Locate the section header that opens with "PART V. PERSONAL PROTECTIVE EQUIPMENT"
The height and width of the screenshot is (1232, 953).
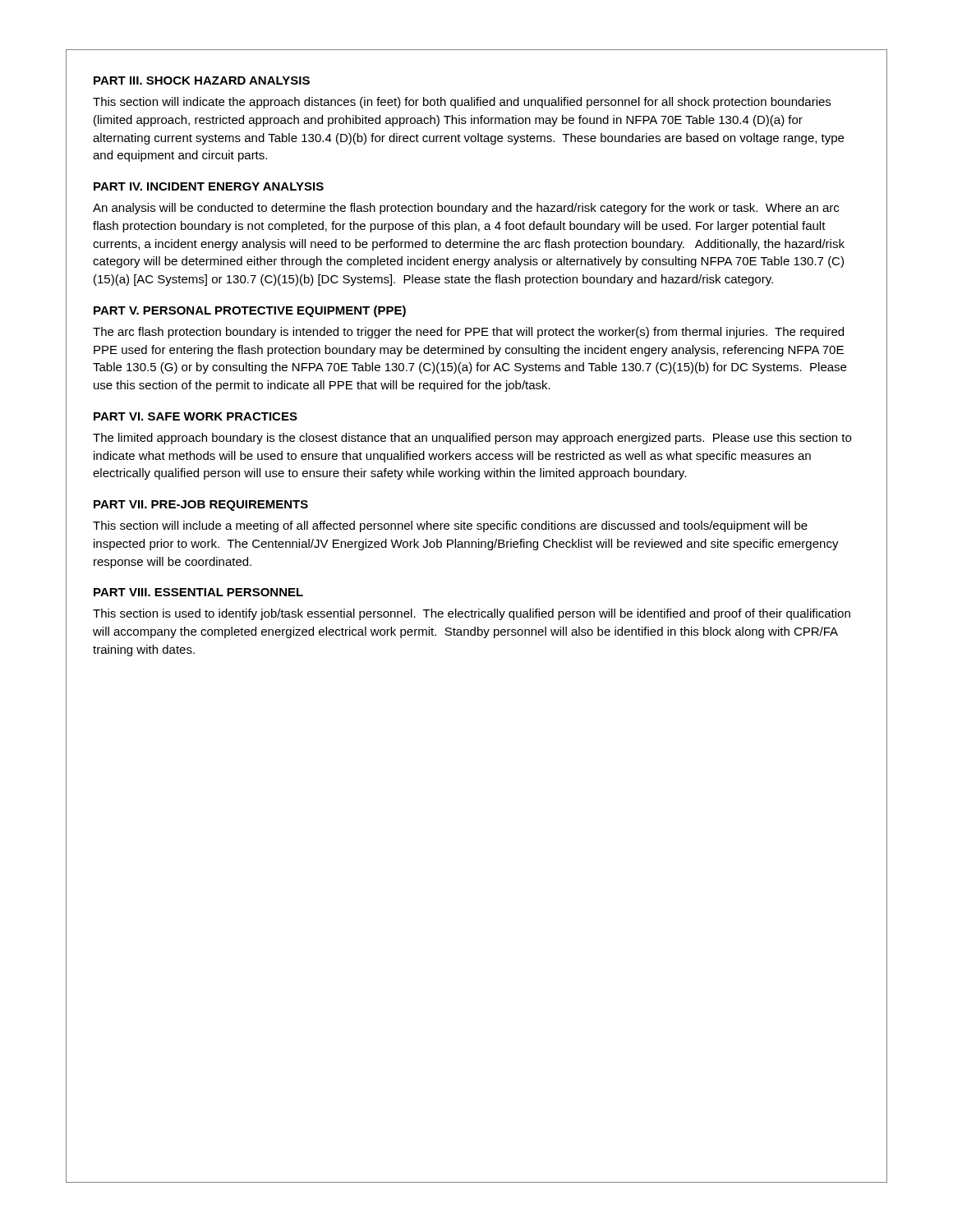(x=250, y=310)
